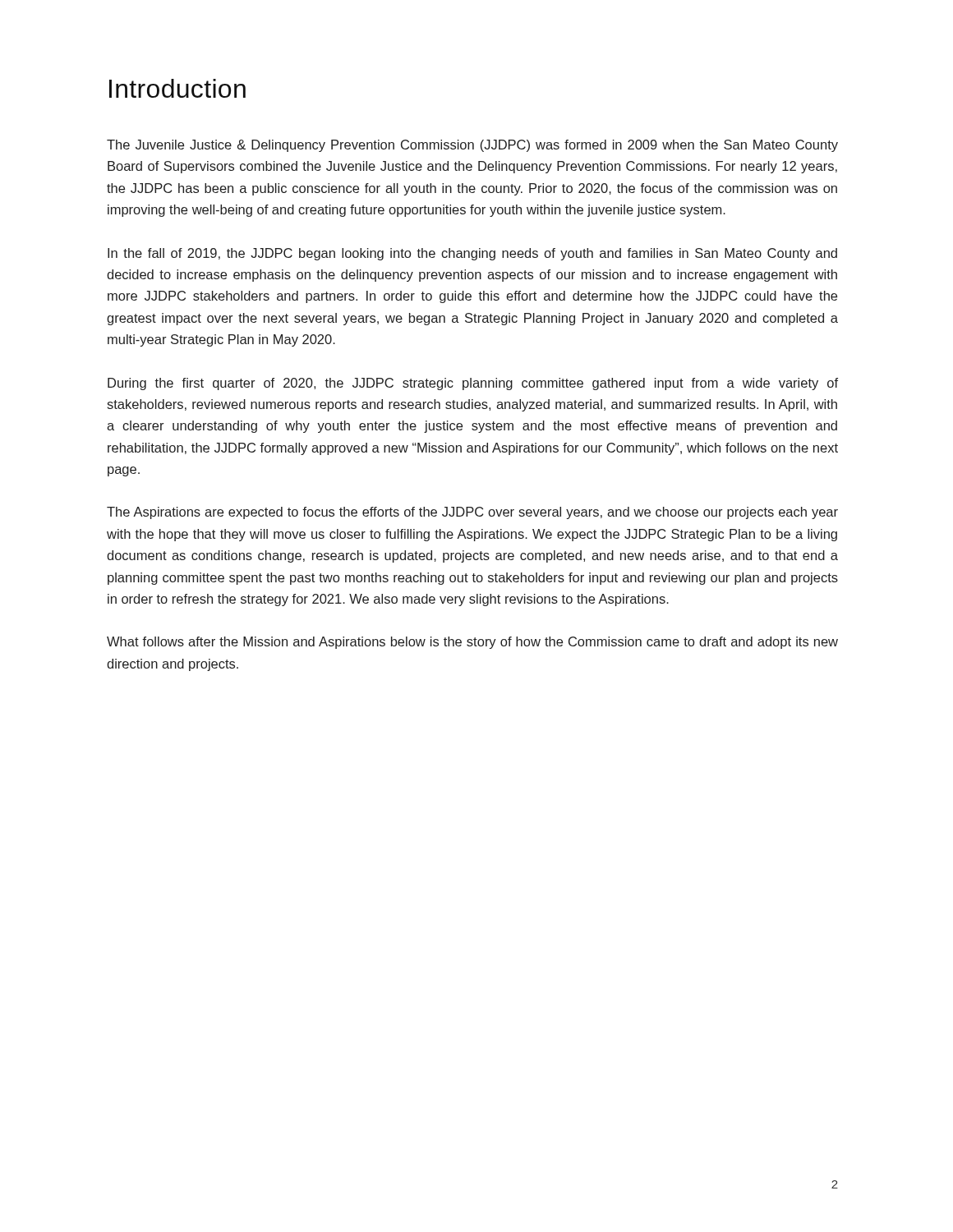Point to the block beginning "The Aspirations are"
Screen dimensions: 1232x953
472,555
